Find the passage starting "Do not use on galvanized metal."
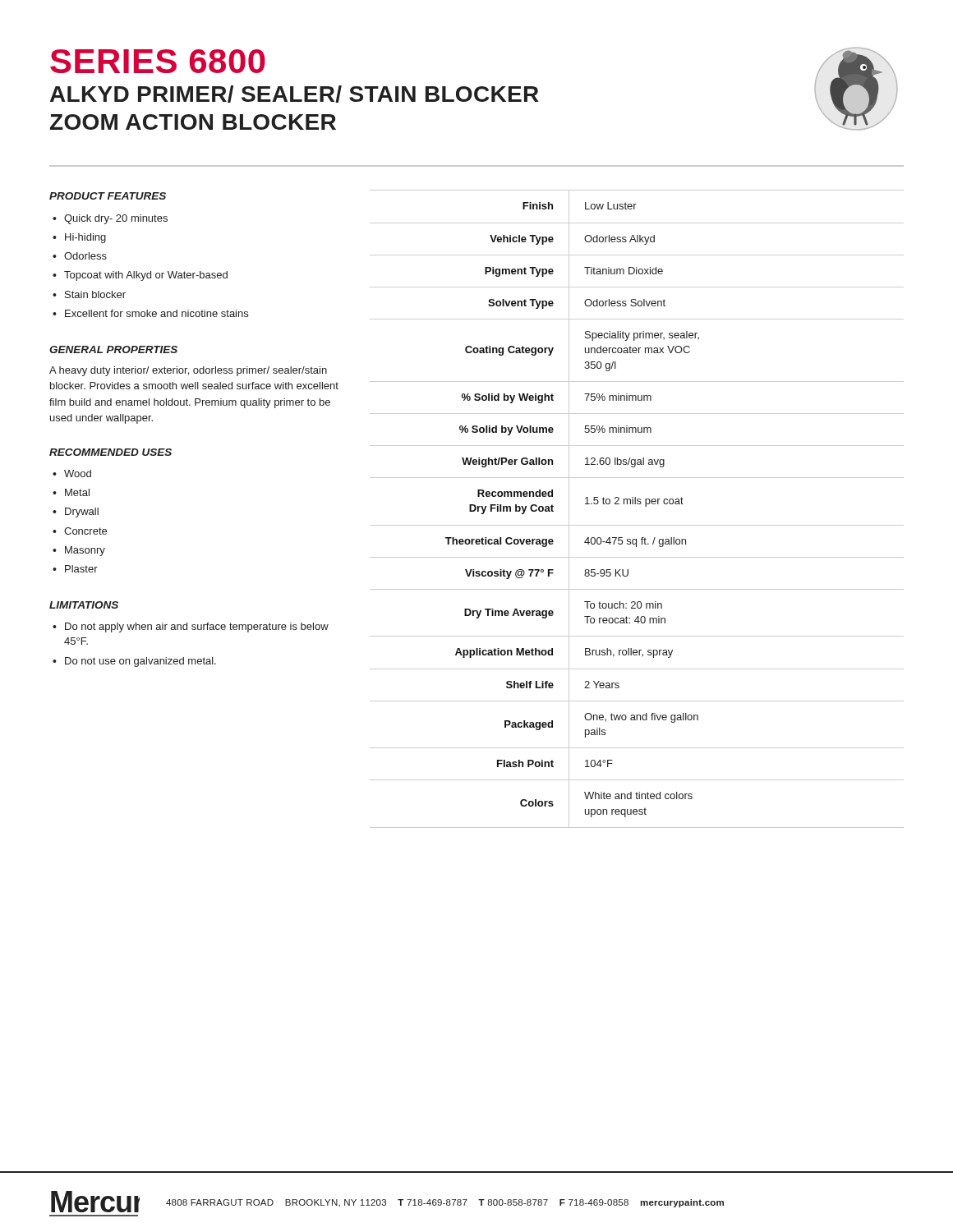 click(140, 660)
